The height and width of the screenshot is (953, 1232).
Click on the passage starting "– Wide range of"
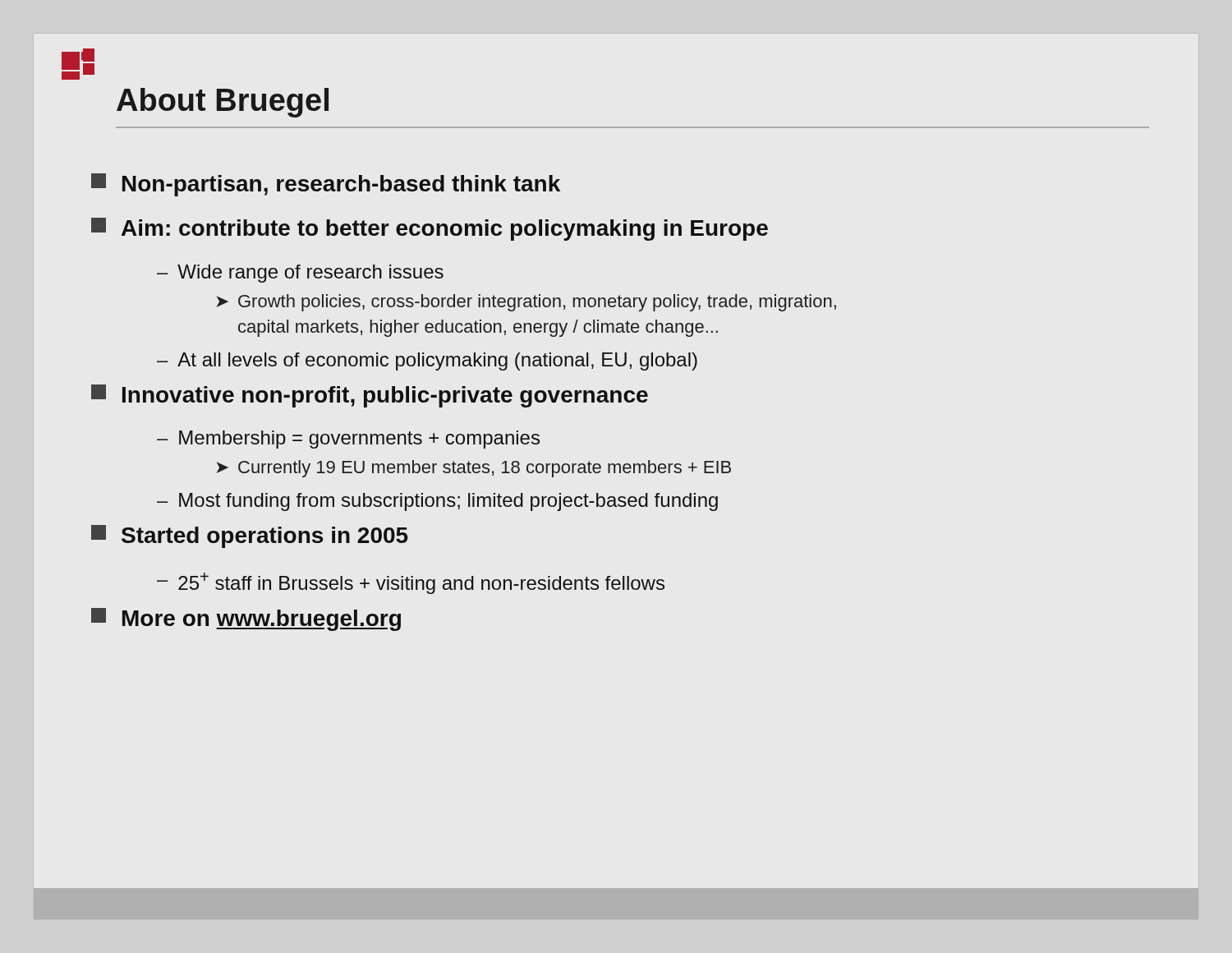pyautogui.click(x=300, y=271)
